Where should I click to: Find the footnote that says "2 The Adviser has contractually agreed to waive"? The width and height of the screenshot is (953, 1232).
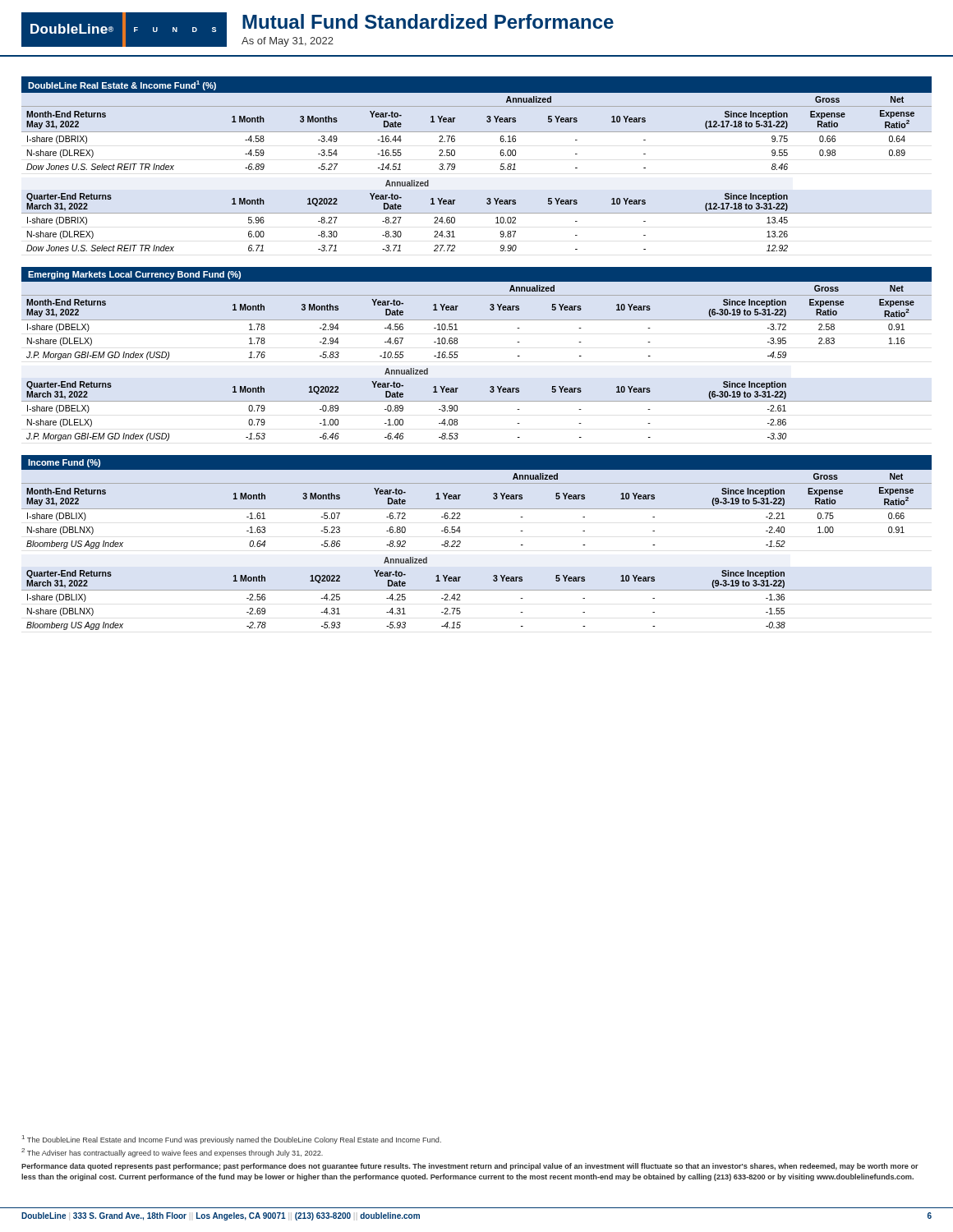coord(172,1152)
